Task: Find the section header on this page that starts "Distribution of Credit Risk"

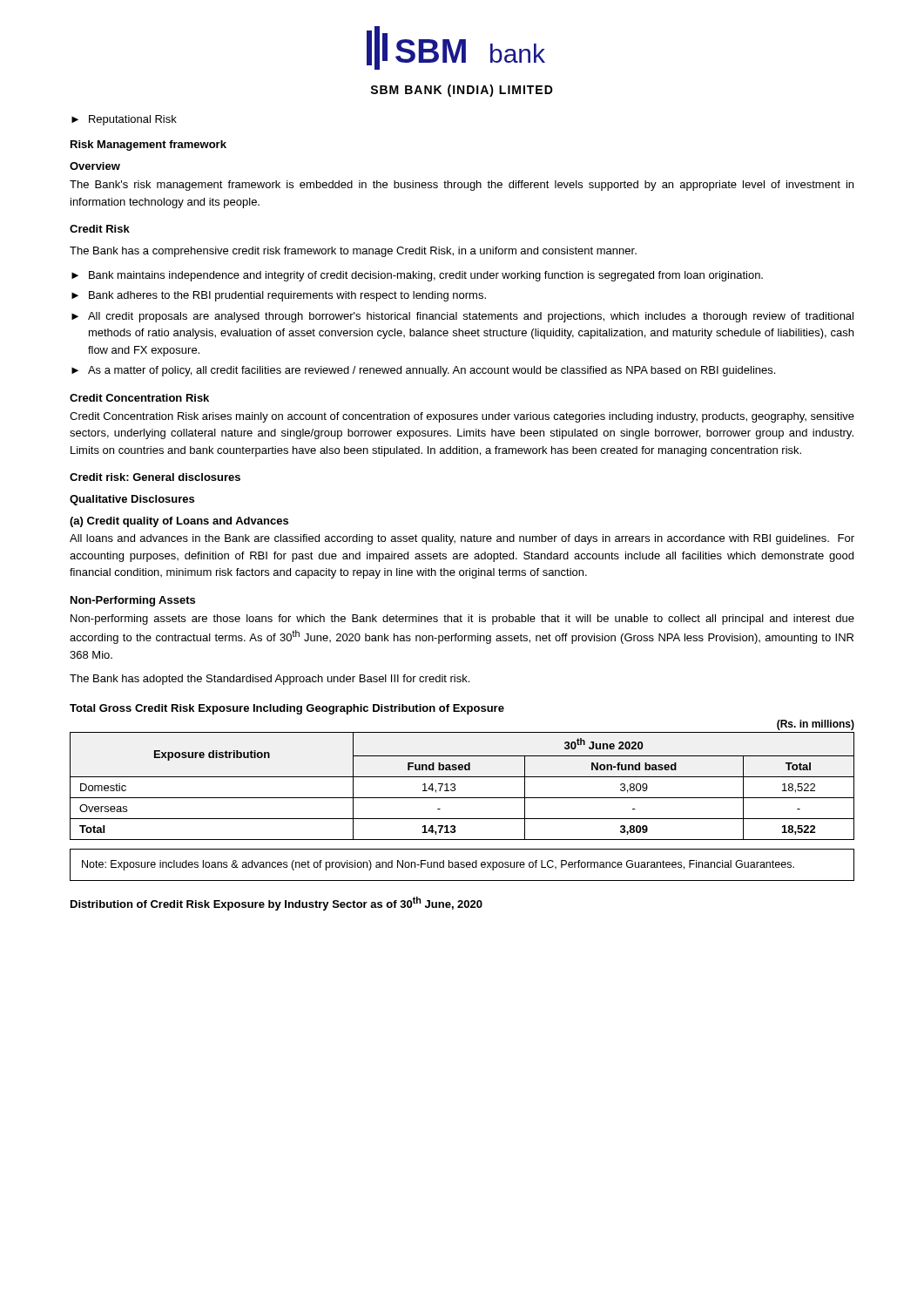Action: coord(276,903)
